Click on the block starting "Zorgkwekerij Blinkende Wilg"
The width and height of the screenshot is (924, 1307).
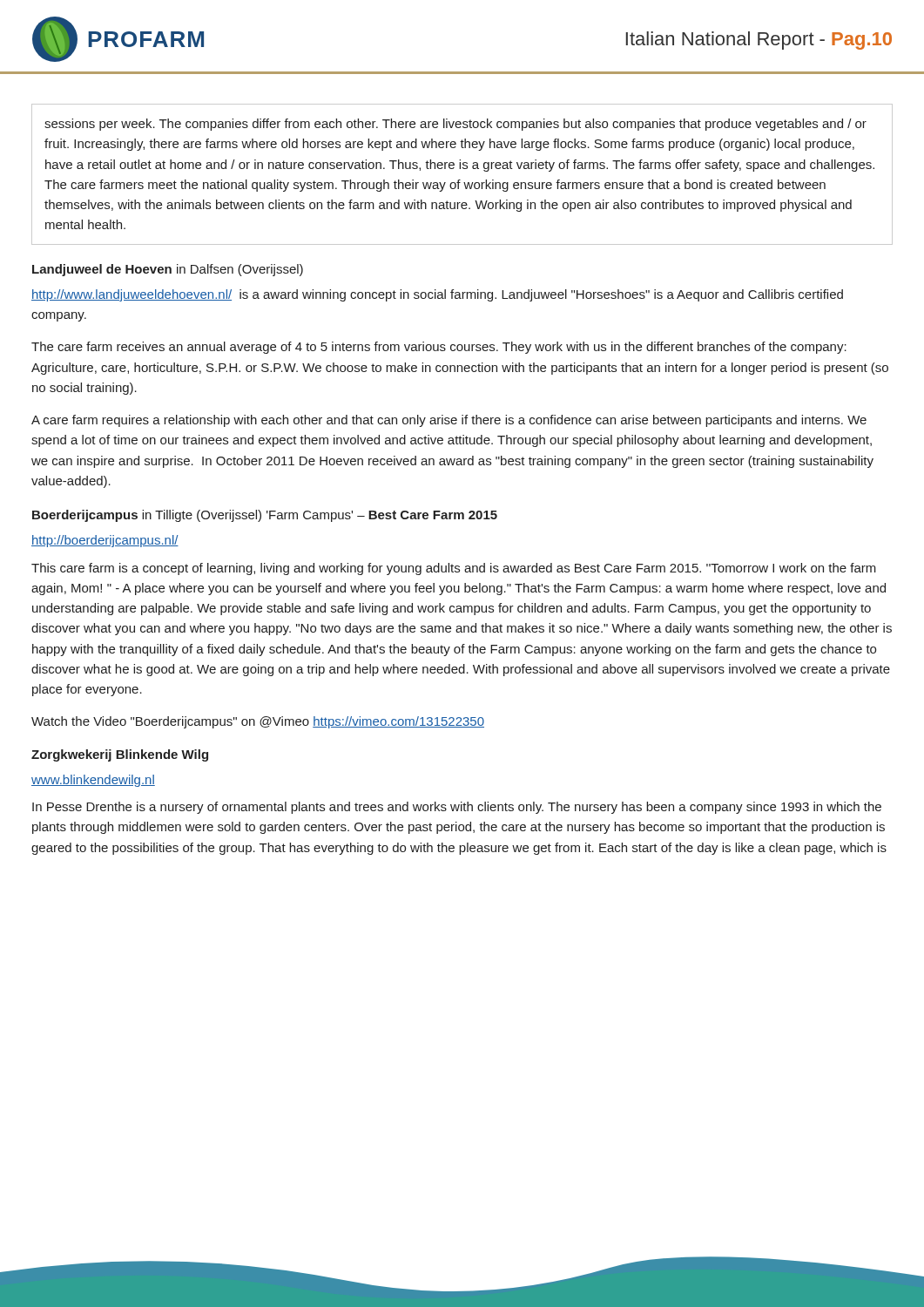pos(120,754)
